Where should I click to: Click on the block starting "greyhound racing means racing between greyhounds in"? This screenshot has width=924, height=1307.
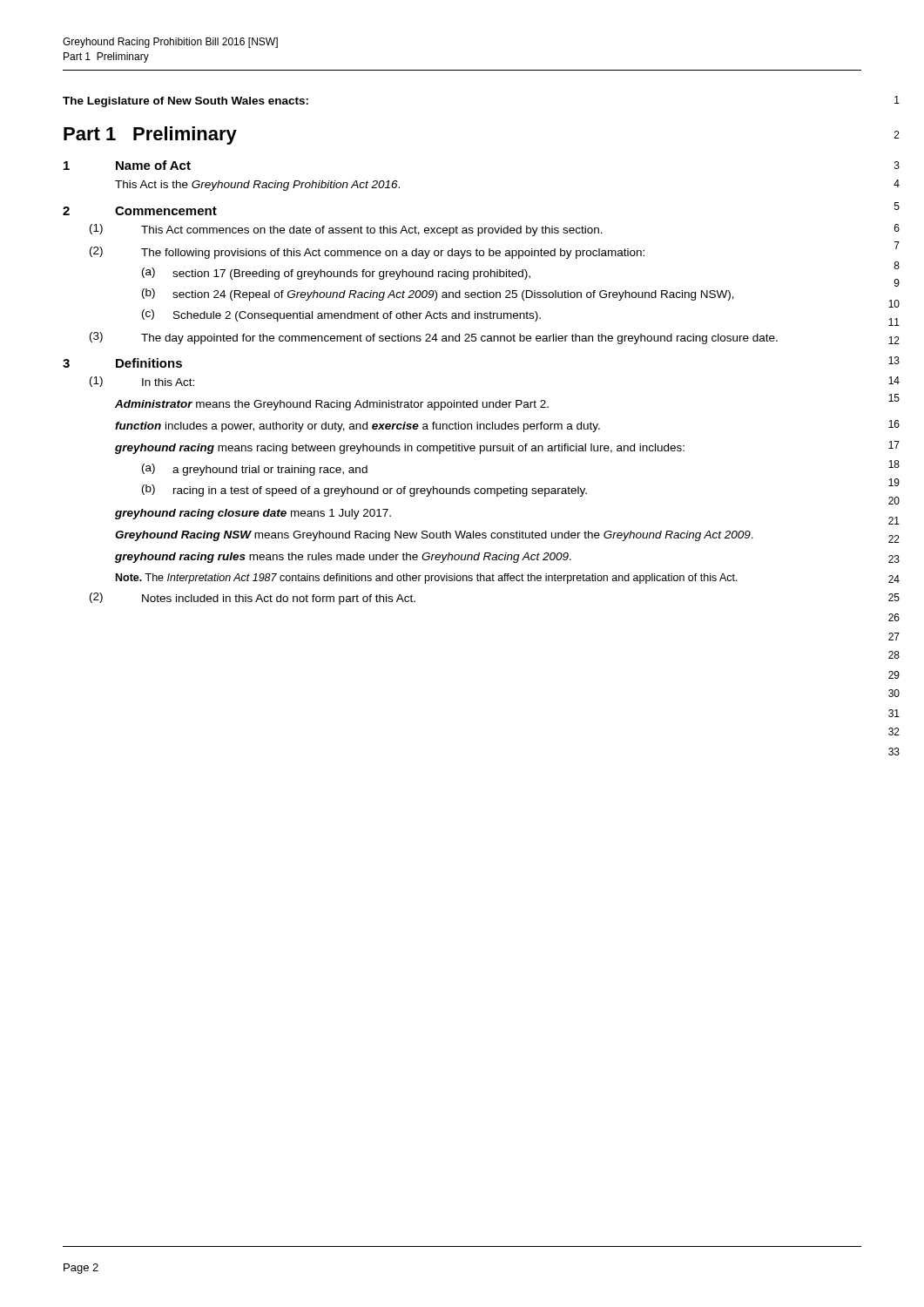[x=400, y=448]
